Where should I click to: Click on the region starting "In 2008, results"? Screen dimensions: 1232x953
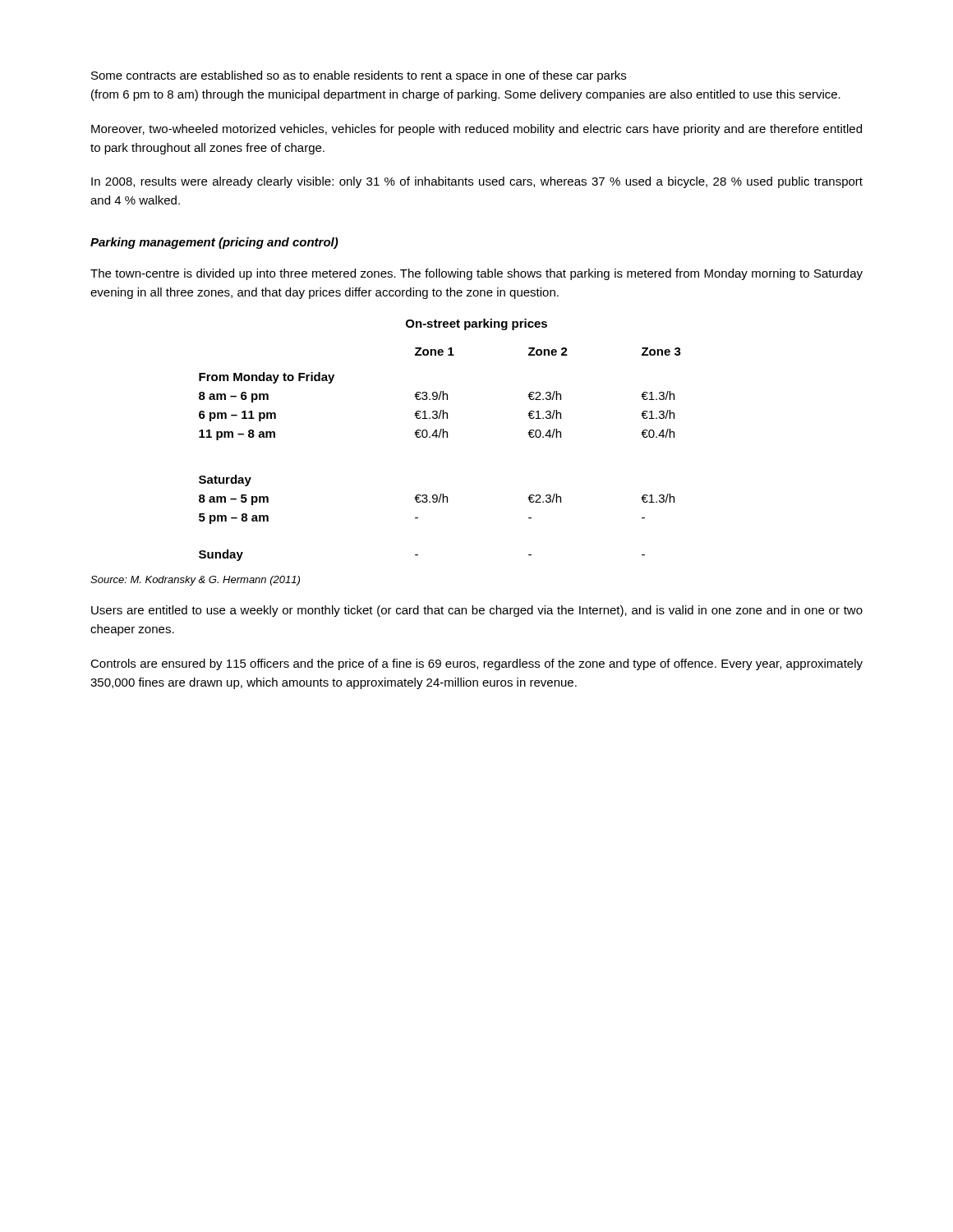point(476,191)
